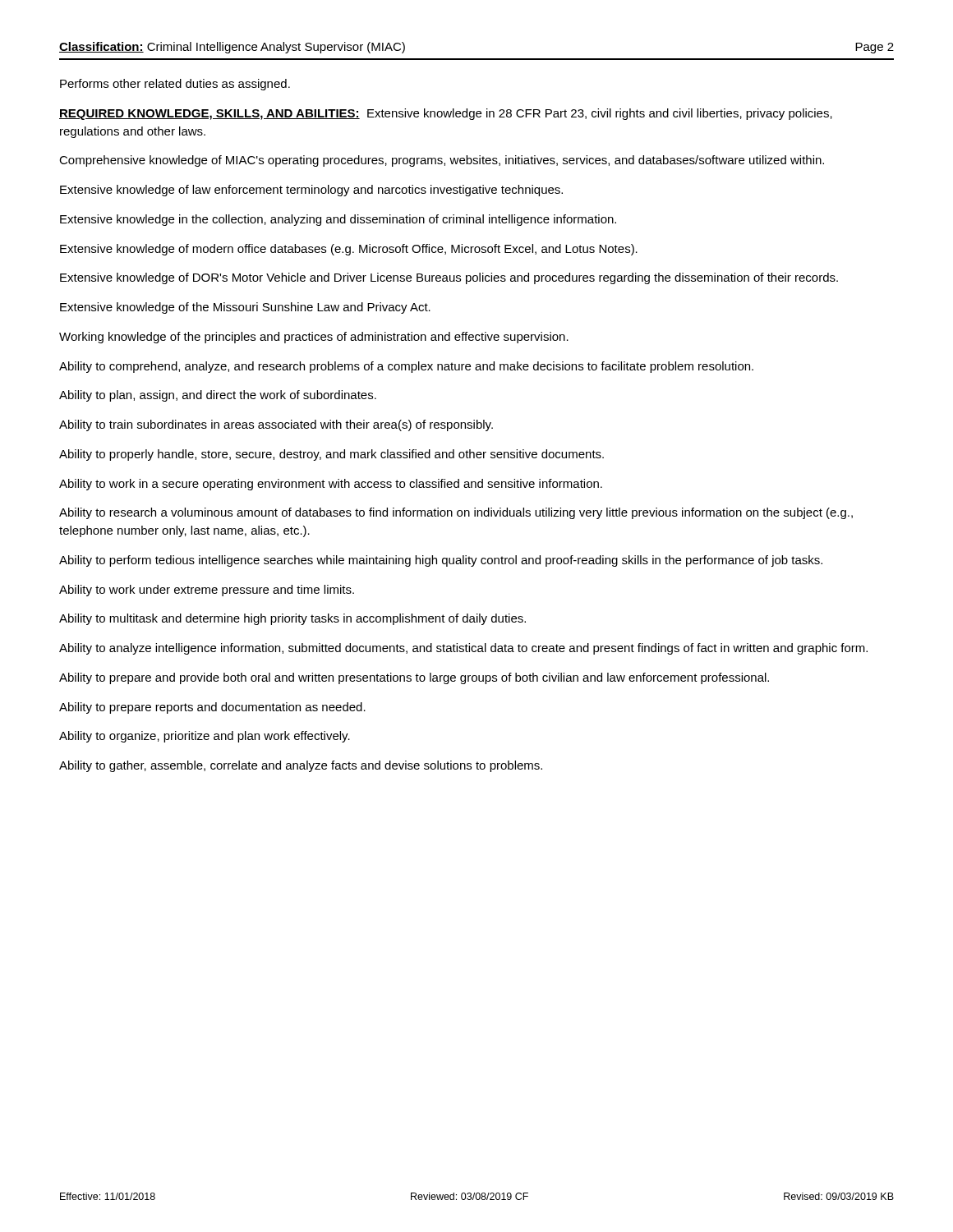Find the text block that says "Ability to gather,"
Screen dimensions: 1232x953
301,765
